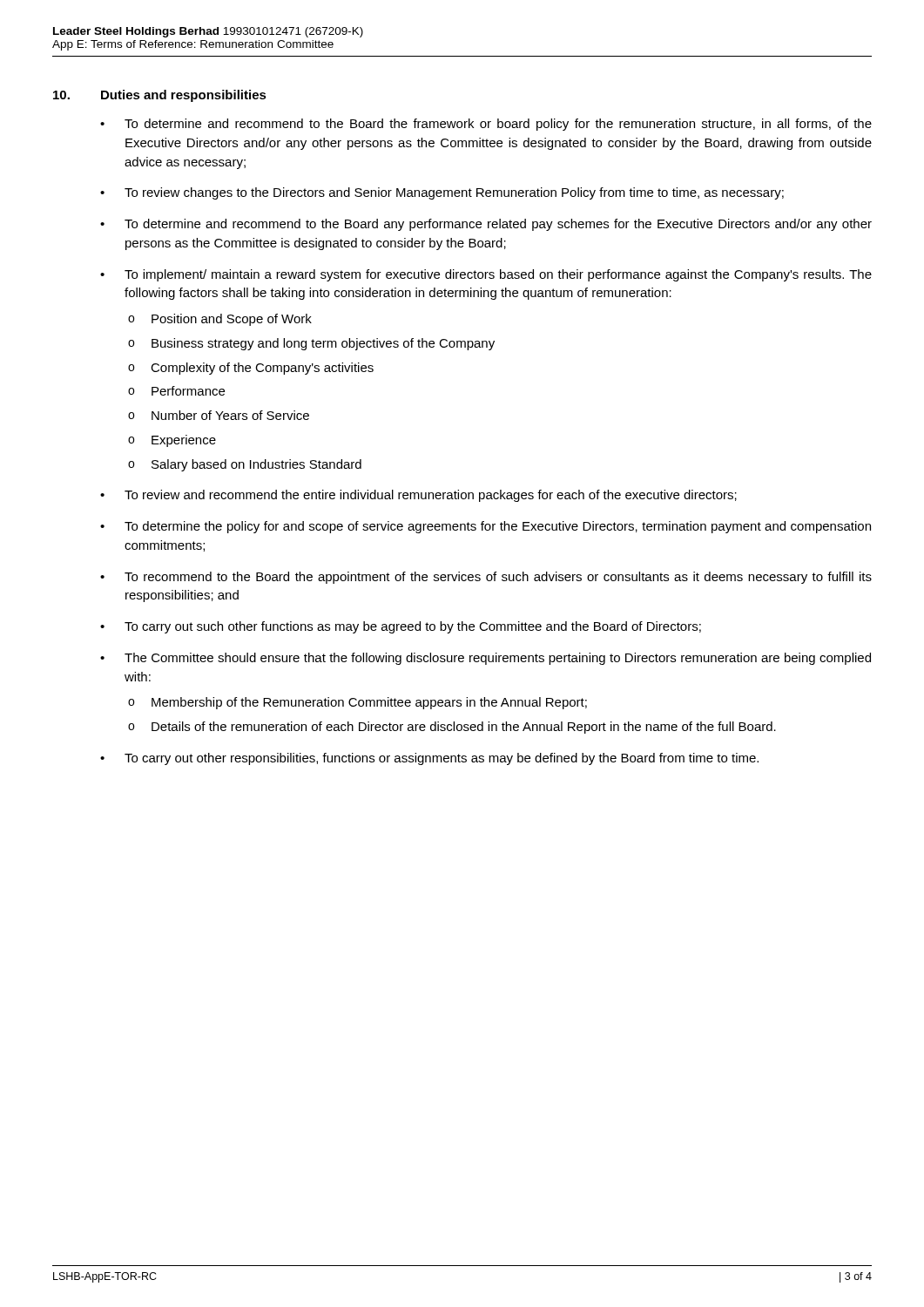Screen dimensions: 1307x924
Task: Click the passage that begins "To review and recommend the entire individual"
Action: [x=431, y=495]
